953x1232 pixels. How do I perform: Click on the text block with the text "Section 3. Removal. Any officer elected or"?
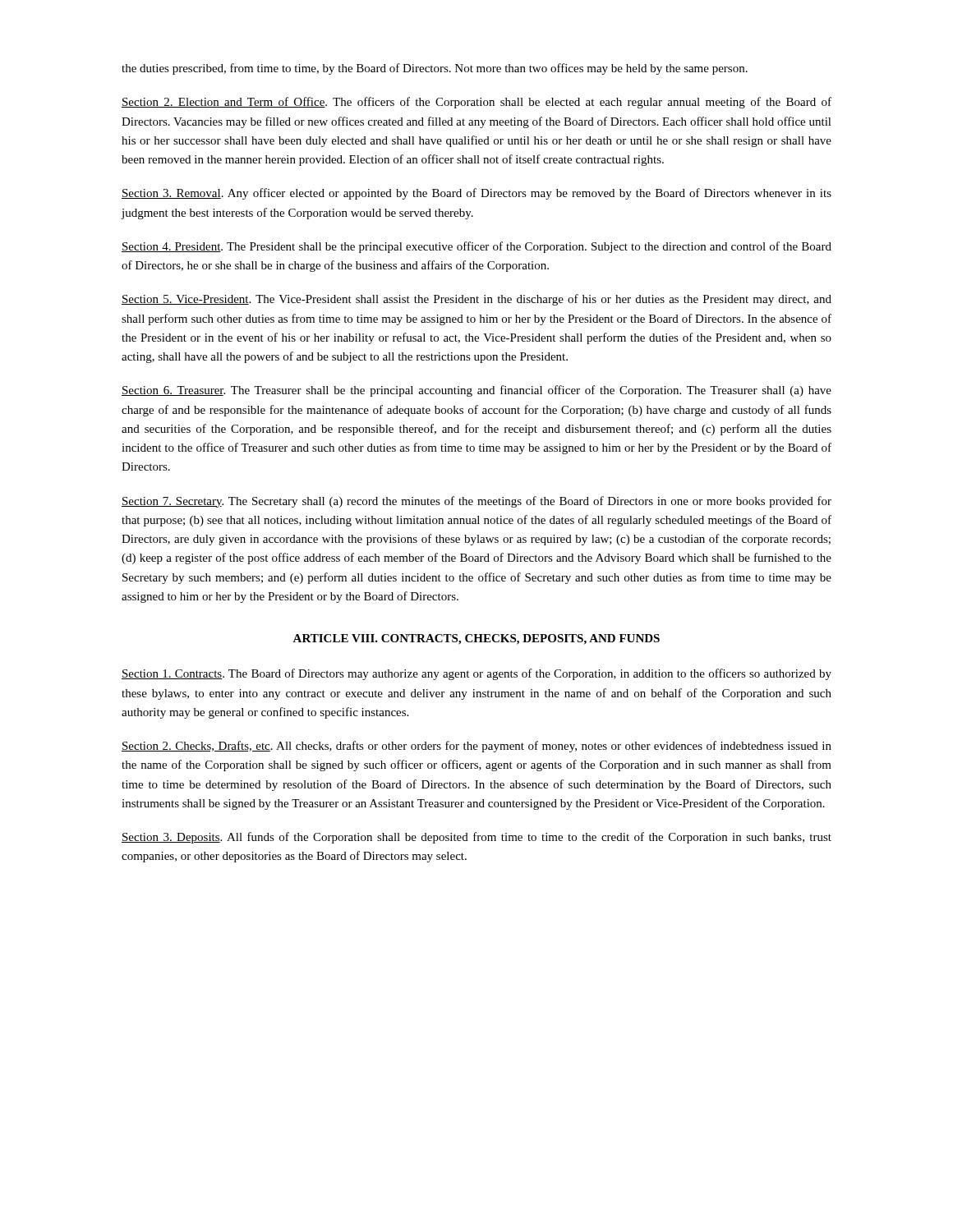(x=476, y=203)
